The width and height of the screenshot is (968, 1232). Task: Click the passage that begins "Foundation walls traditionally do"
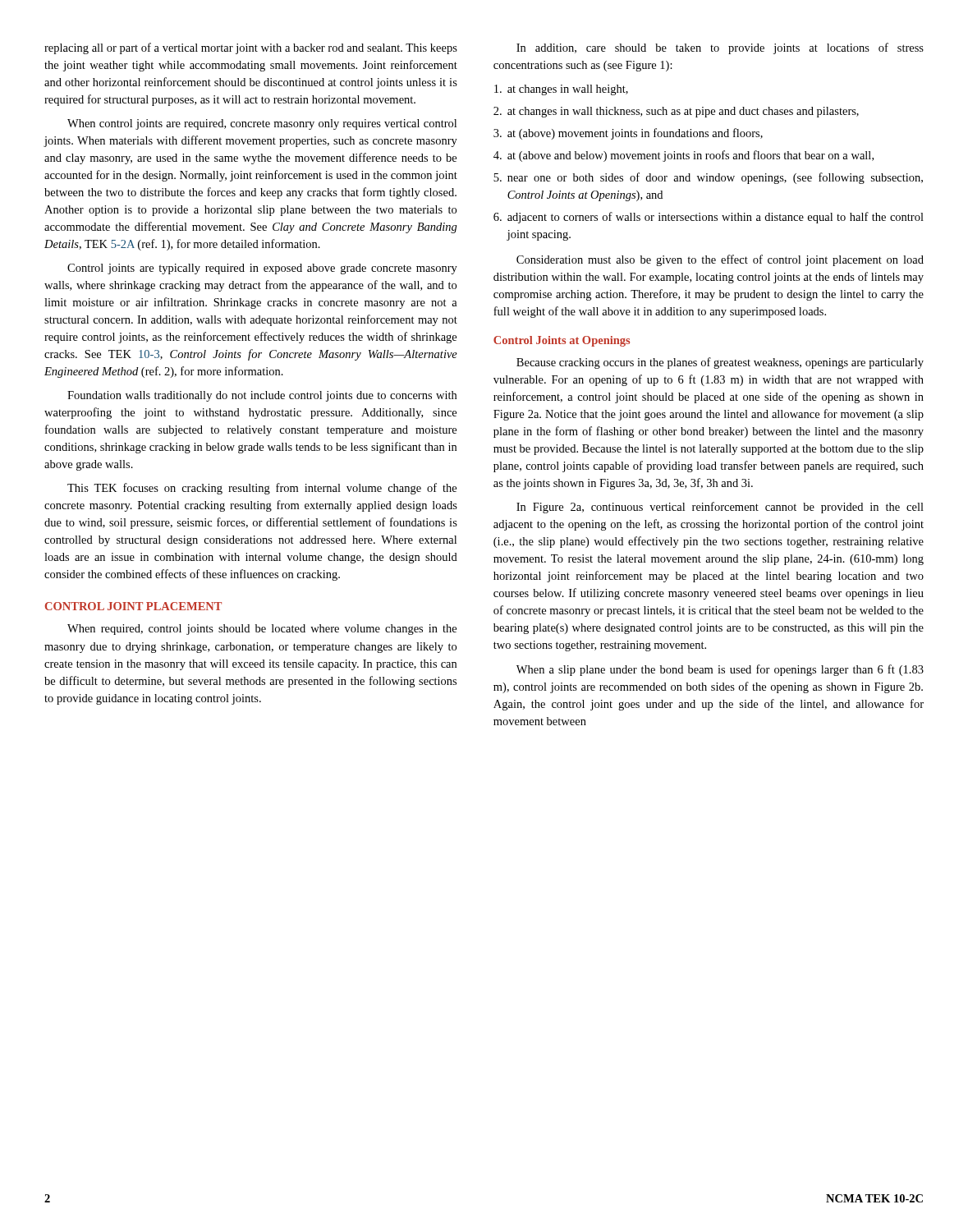tap(251, 430)
